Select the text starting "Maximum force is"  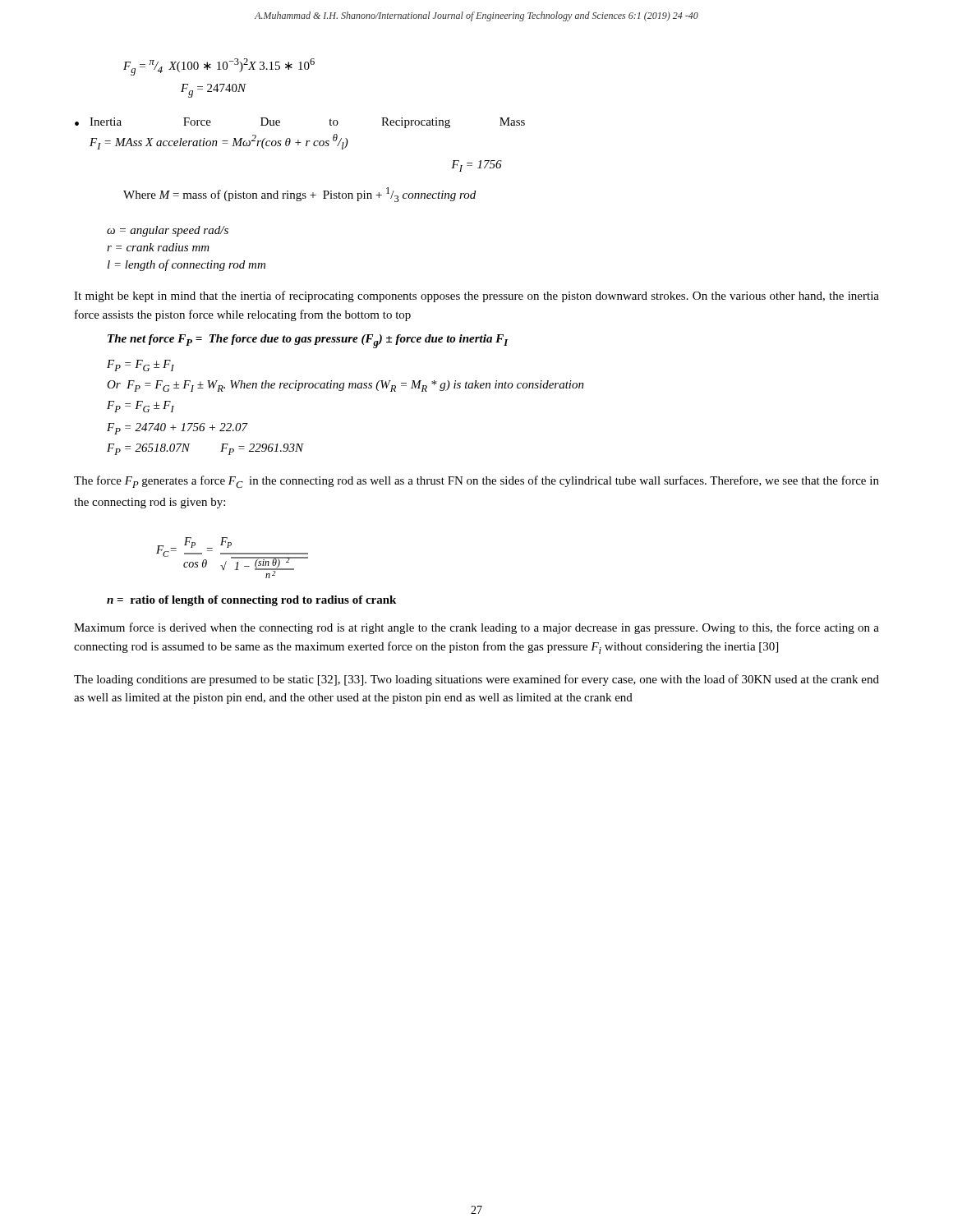click(476, 639)
